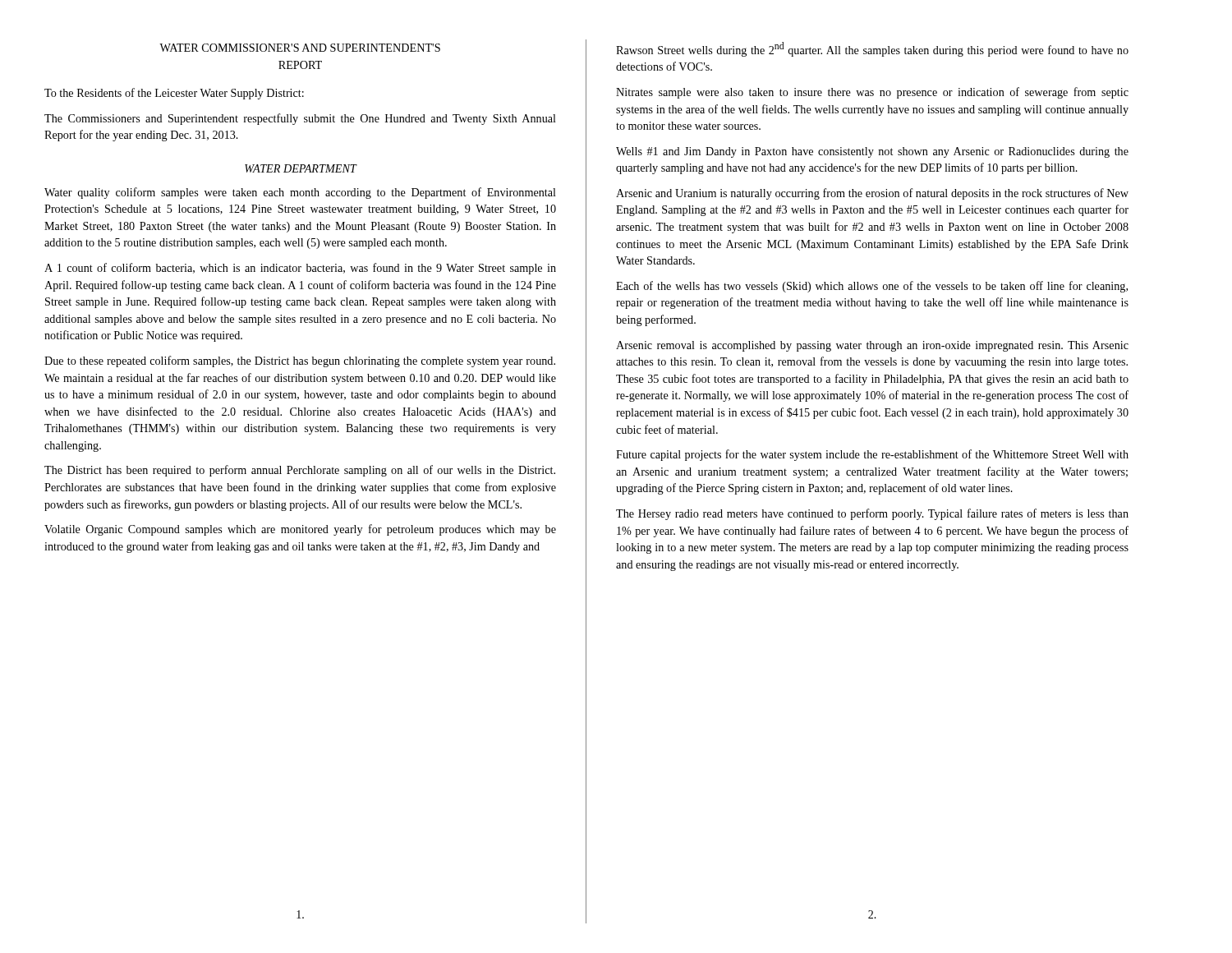Image resolution: width=1232 pixels, height=953 pixels.
Task: Navigate to the region starting "Water quality coliform samples were"
Action: (300, 217)
